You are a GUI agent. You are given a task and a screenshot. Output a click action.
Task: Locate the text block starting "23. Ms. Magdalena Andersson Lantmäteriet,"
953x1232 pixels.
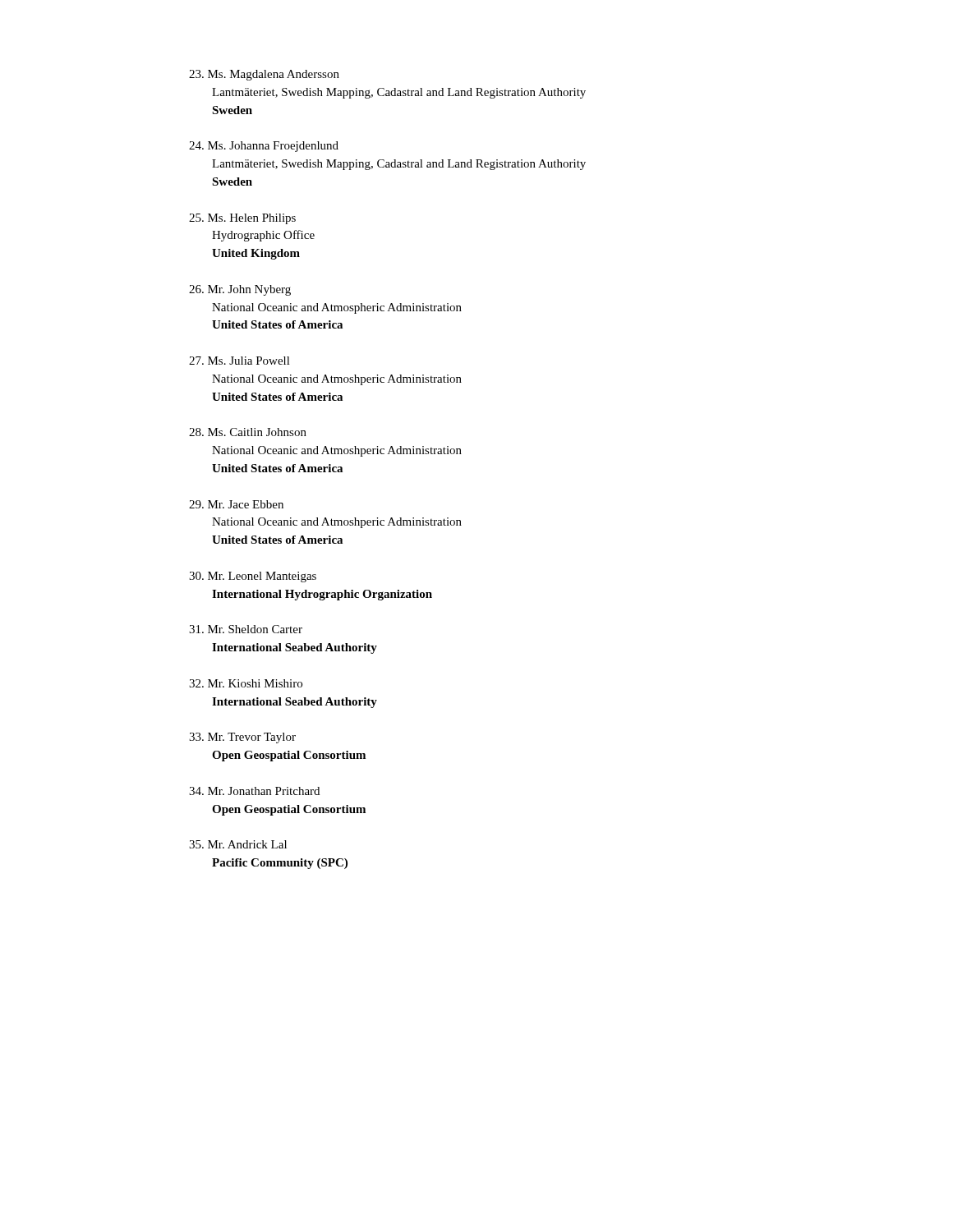509,92
